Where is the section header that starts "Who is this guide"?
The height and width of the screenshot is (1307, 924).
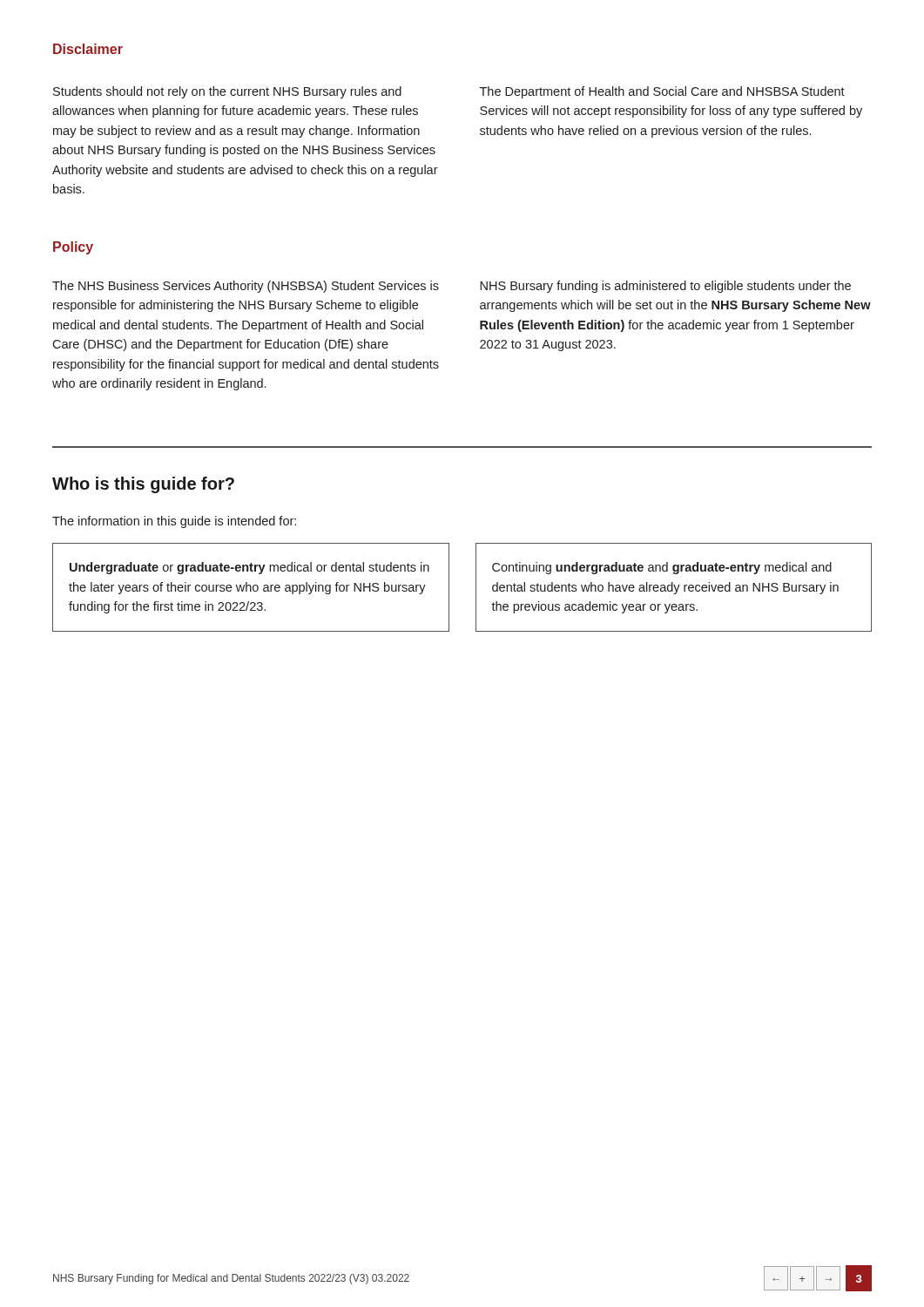tap(144, 484)
